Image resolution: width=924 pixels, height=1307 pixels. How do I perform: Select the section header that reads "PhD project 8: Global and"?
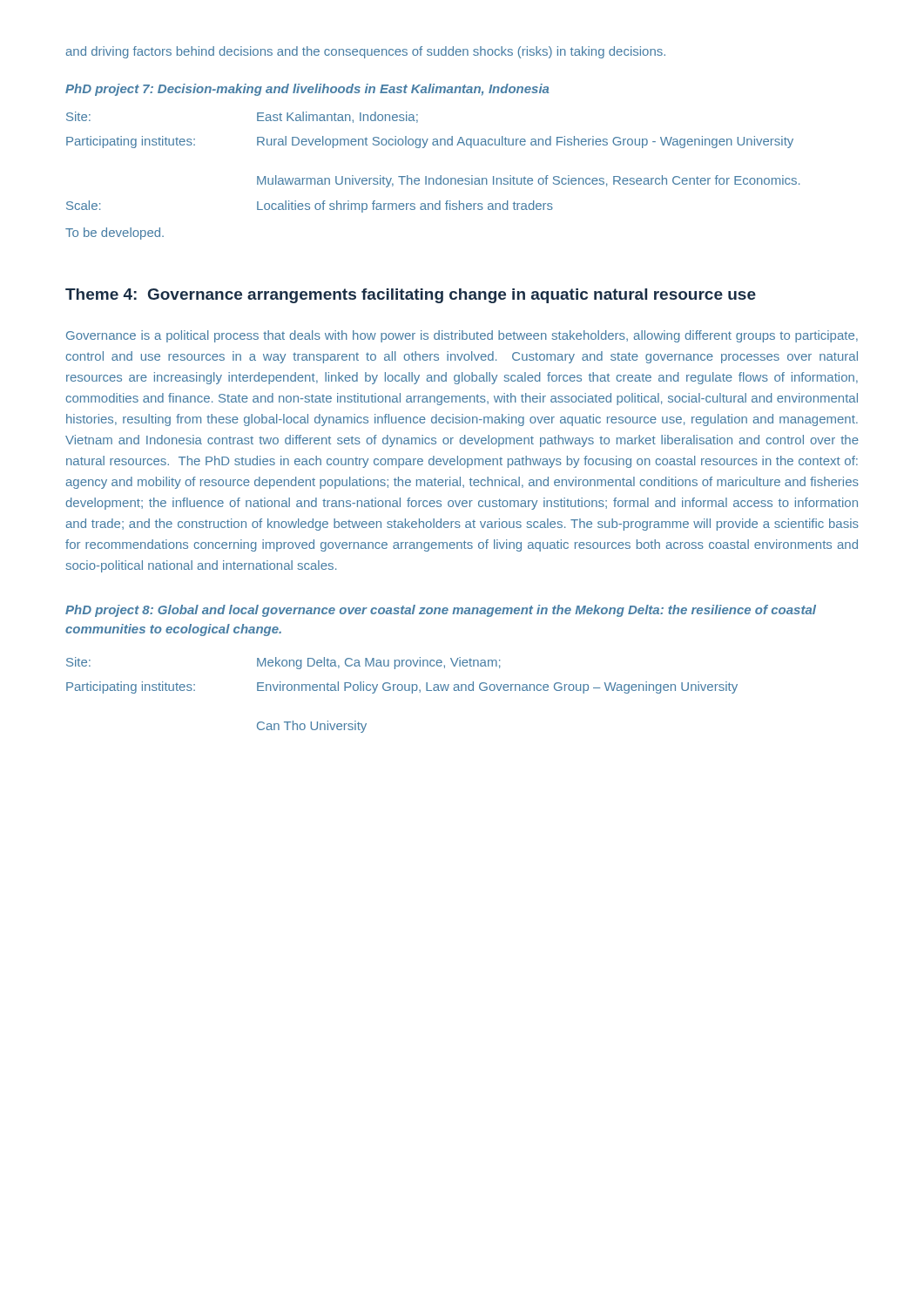click(x=441, y=619)
